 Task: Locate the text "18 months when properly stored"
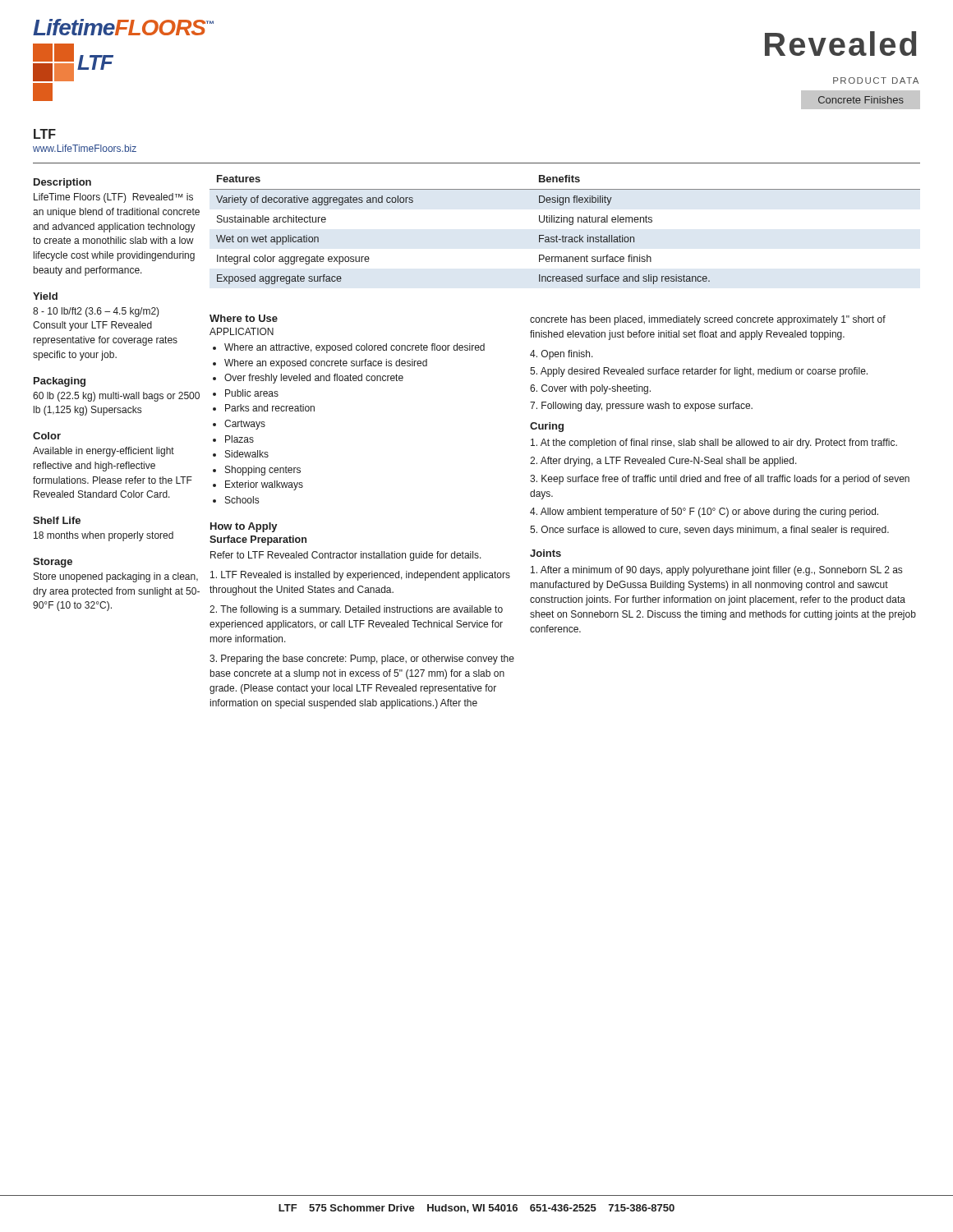click(x=103, y=535)
